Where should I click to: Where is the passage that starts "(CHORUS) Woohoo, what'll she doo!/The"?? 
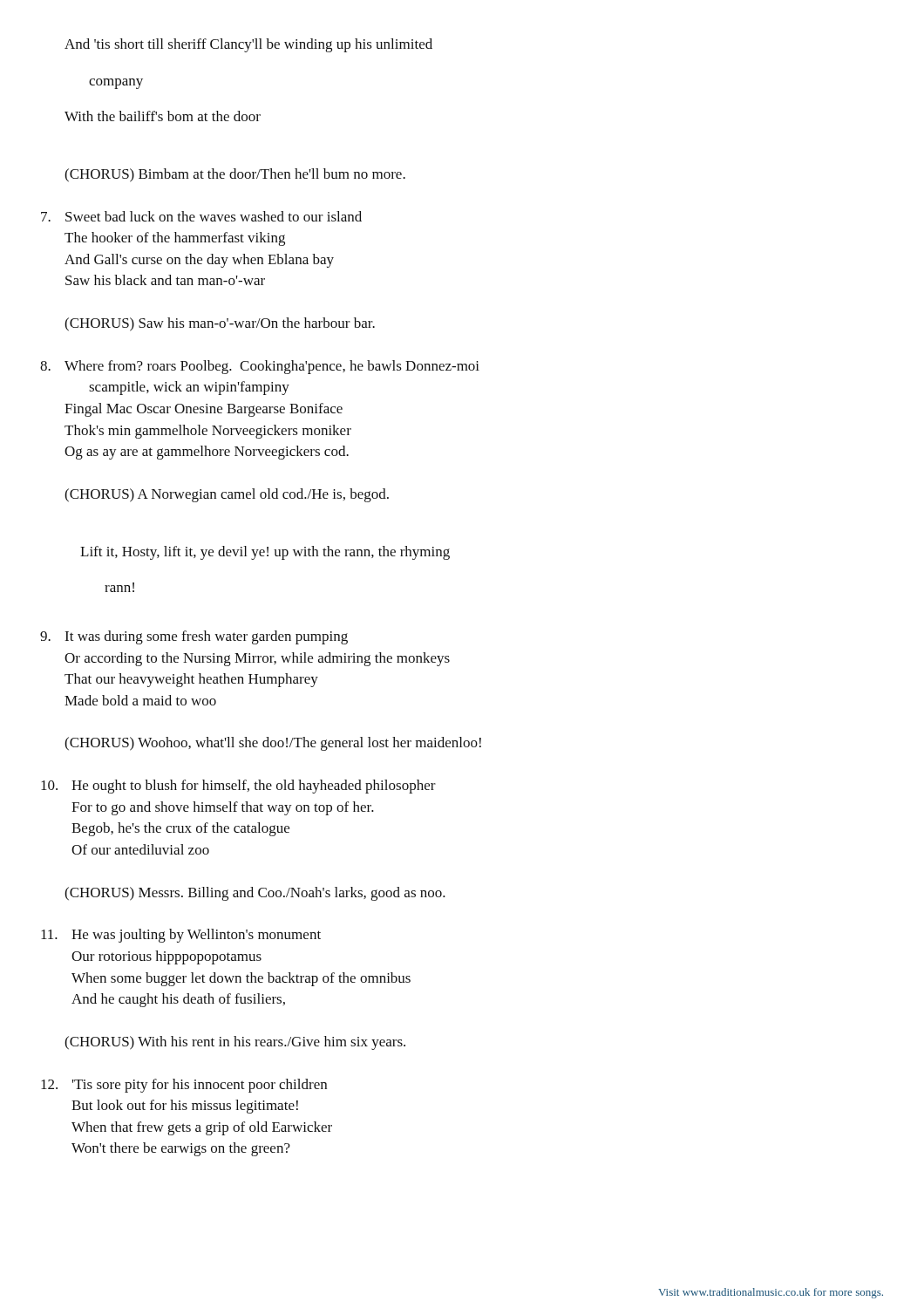click(x=474, y=744)
